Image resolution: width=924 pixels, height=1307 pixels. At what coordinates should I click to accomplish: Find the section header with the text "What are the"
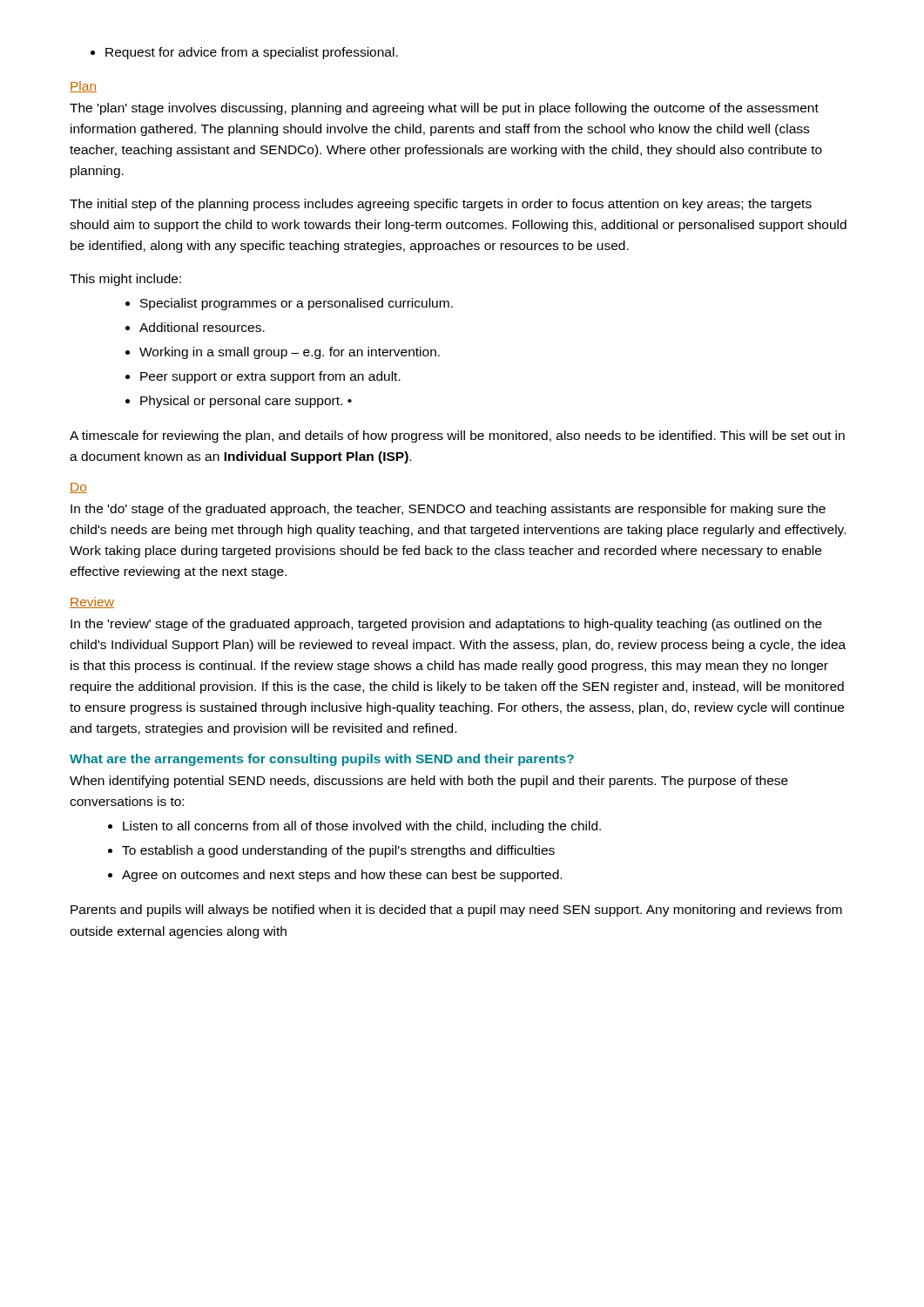click(x=322, y=759)
